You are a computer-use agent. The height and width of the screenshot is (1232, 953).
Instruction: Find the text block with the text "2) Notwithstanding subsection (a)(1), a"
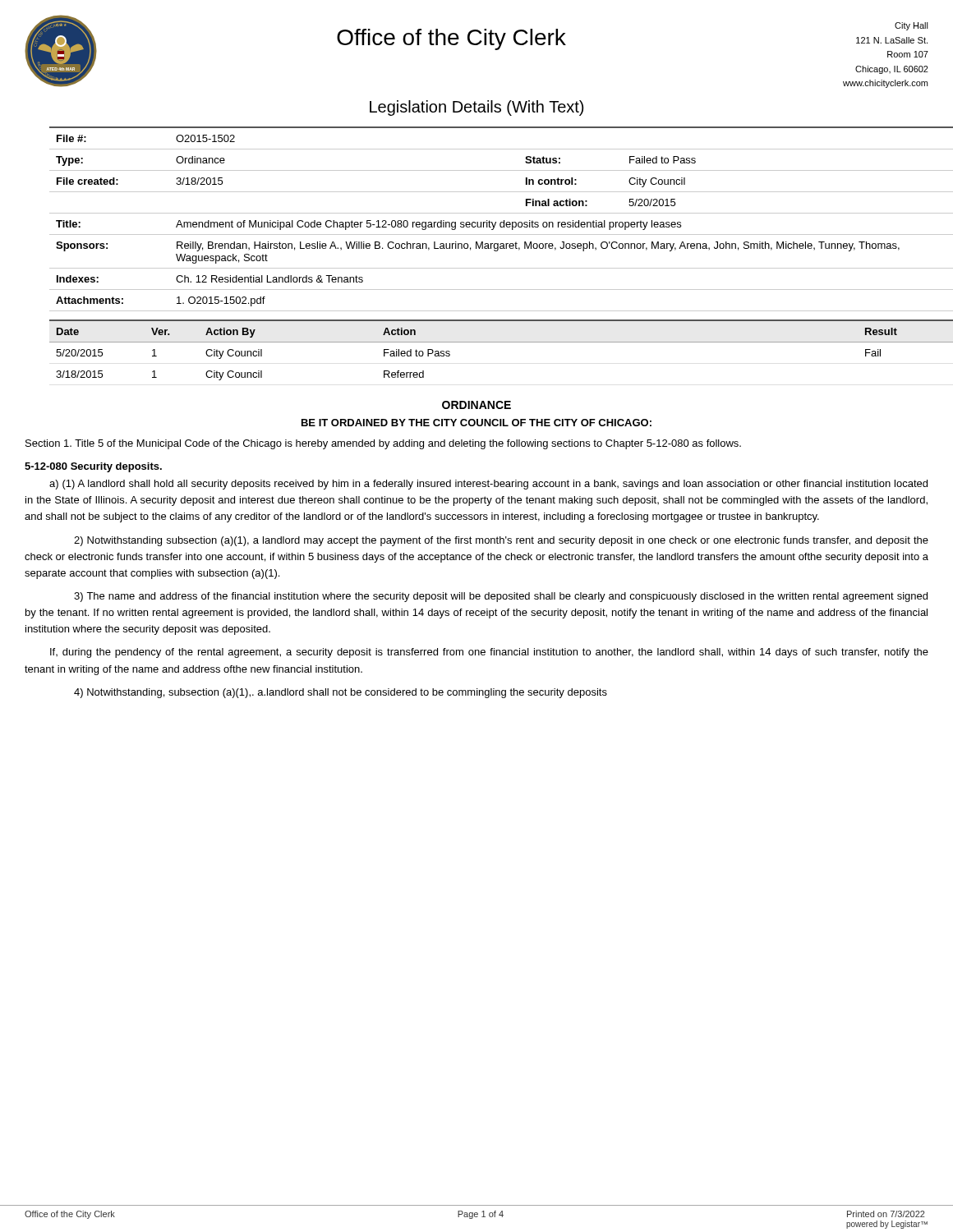click(x=476, y=557)
